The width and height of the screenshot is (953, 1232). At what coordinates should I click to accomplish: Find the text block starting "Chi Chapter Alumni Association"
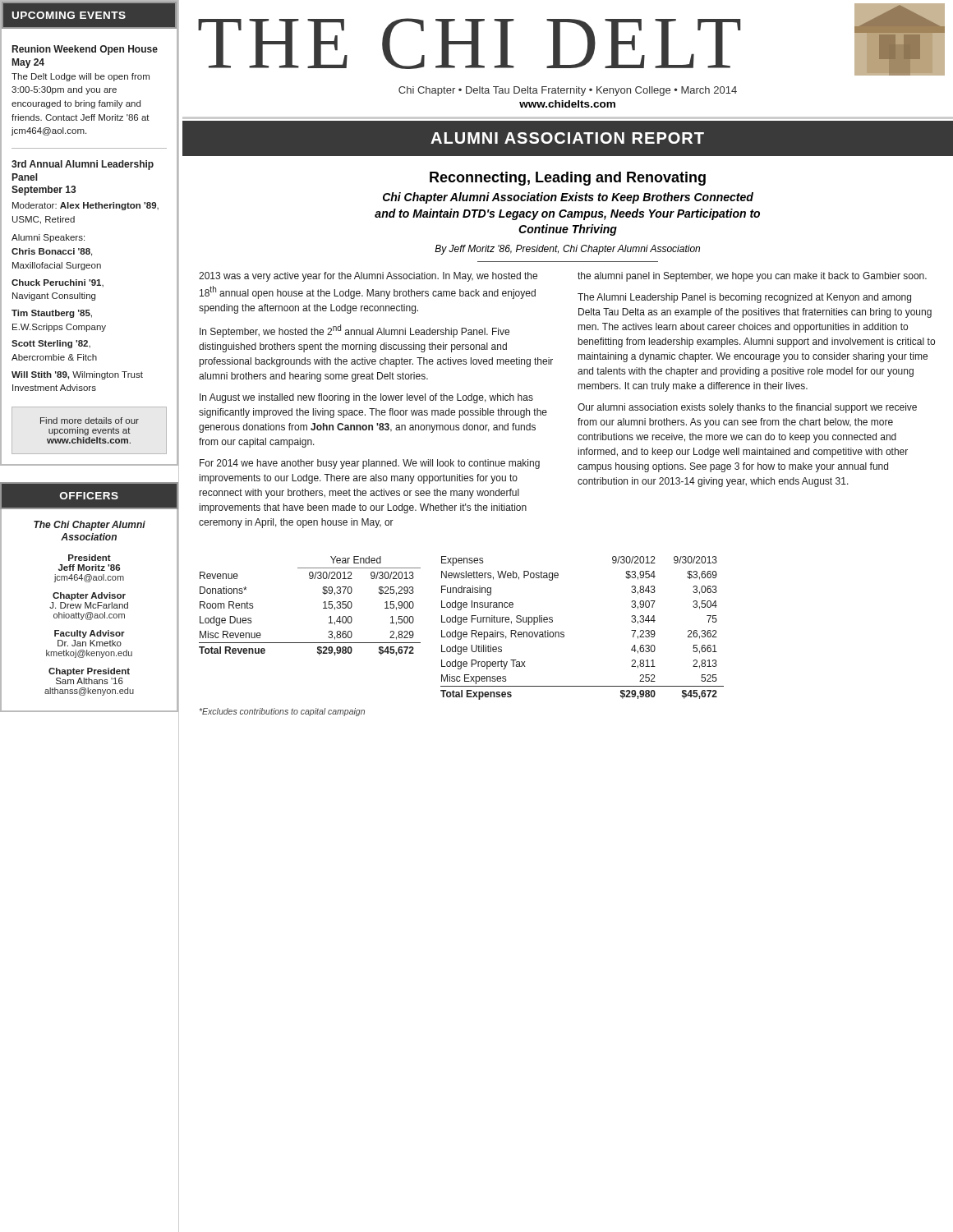(x=568, y=213)
